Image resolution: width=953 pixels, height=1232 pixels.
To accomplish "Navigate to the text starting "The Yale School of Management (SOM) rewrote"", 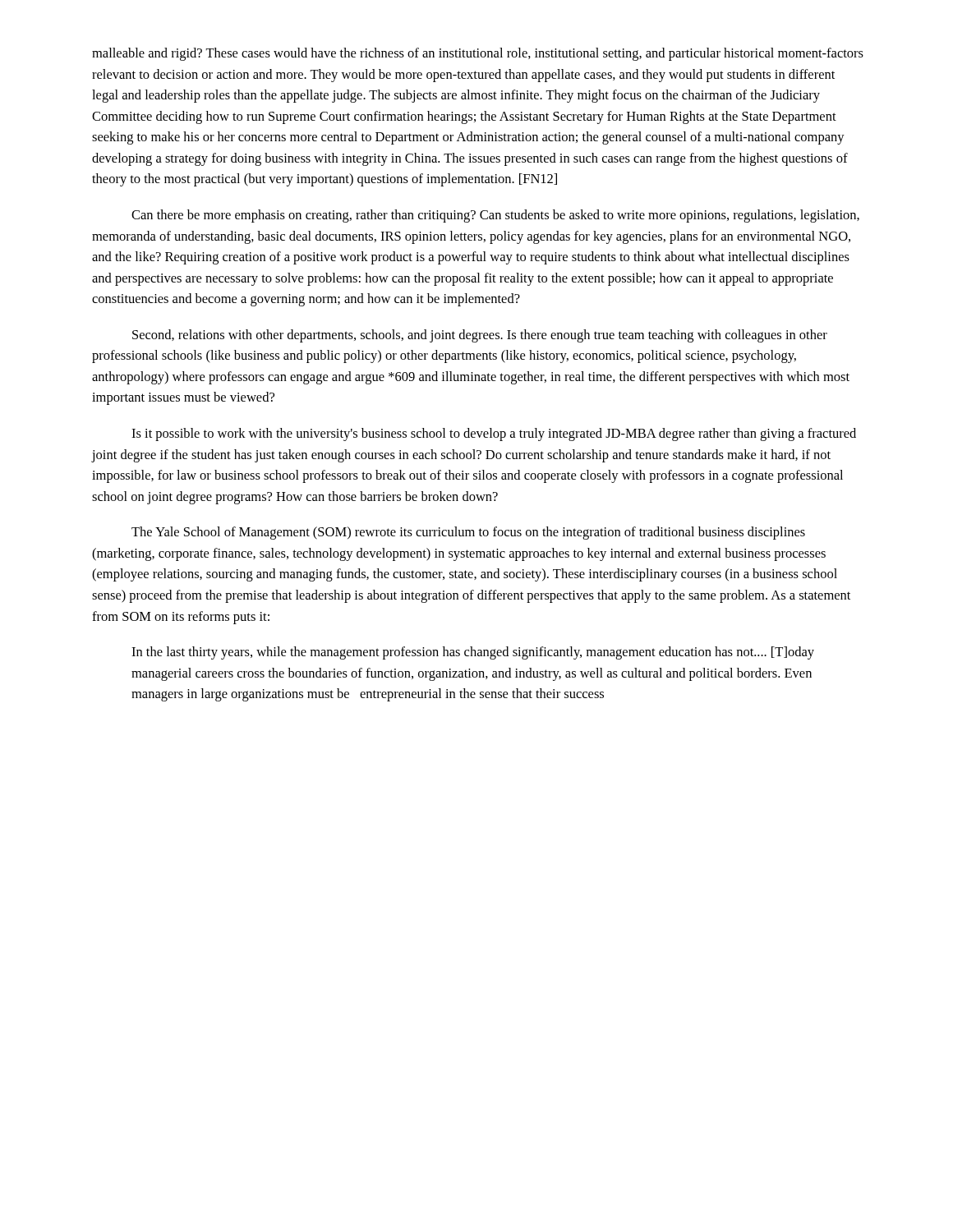I will coord(478,574).
